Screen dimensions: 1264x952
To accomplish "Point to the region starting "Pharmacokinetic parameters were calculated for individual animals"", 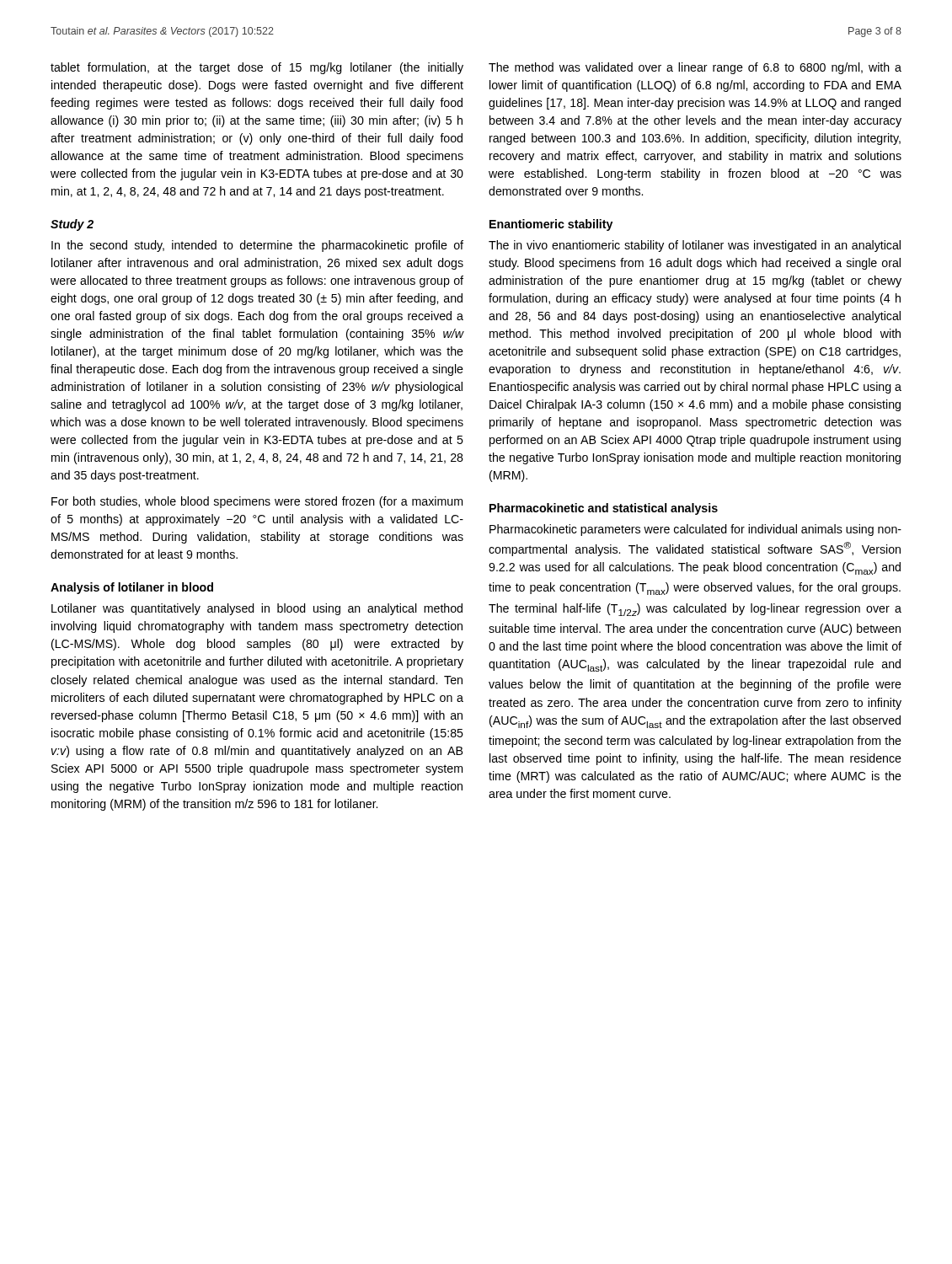I will 695,662.
